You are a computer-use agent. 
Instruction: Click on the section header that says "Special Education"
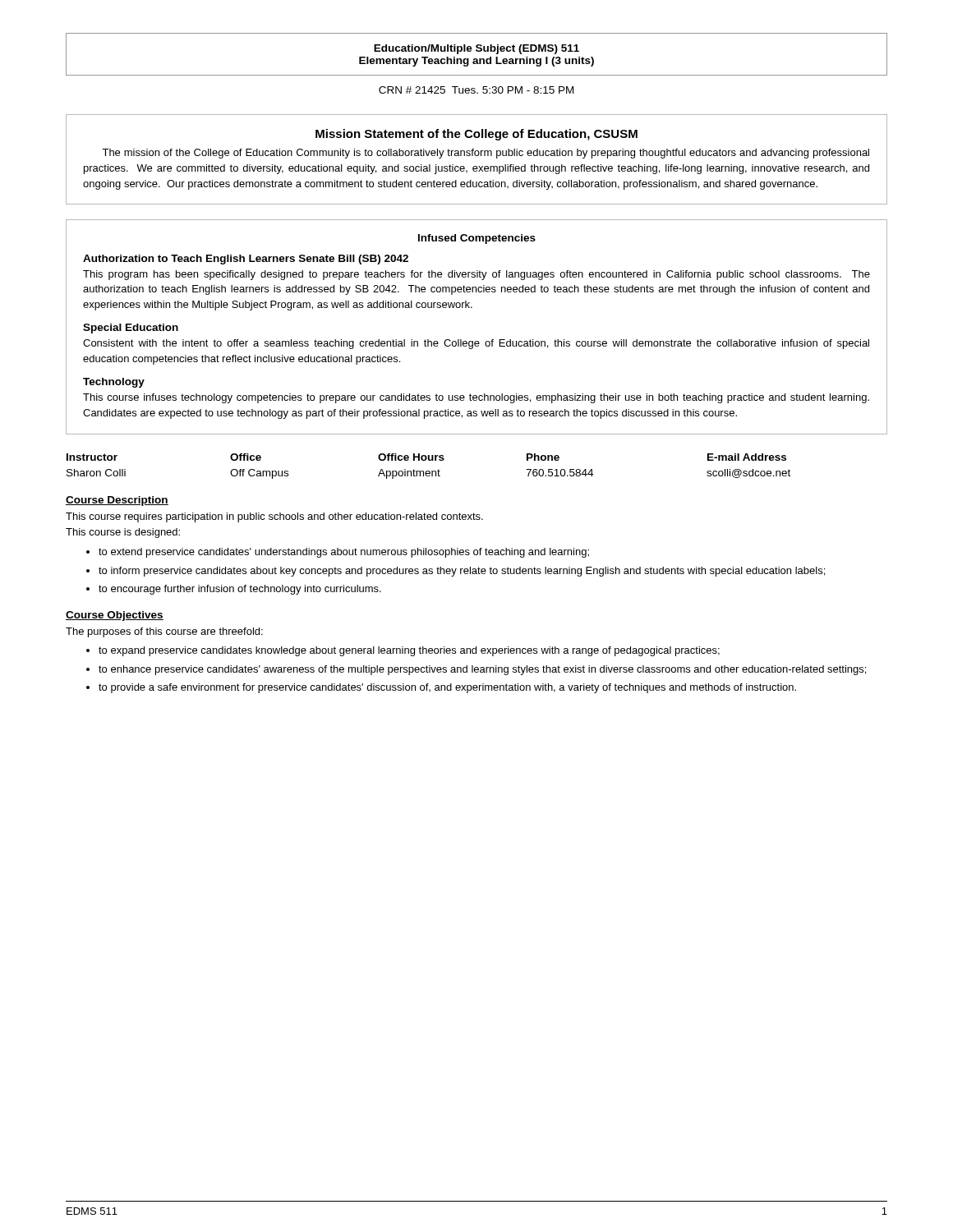tap(131, 327)
